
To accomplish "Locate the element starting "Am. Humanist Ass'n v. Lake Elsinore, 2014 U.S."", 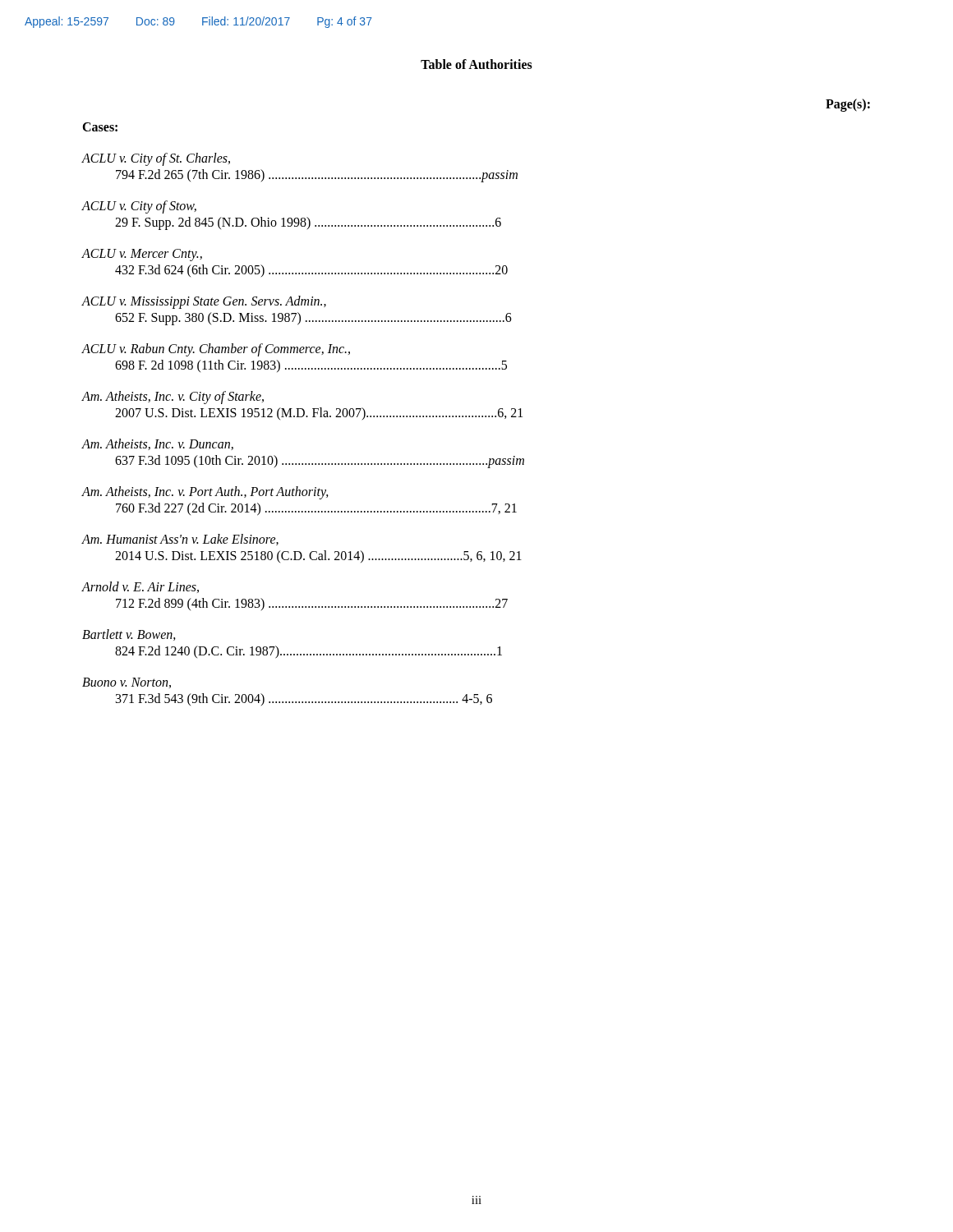I will (x=476, y=548).
